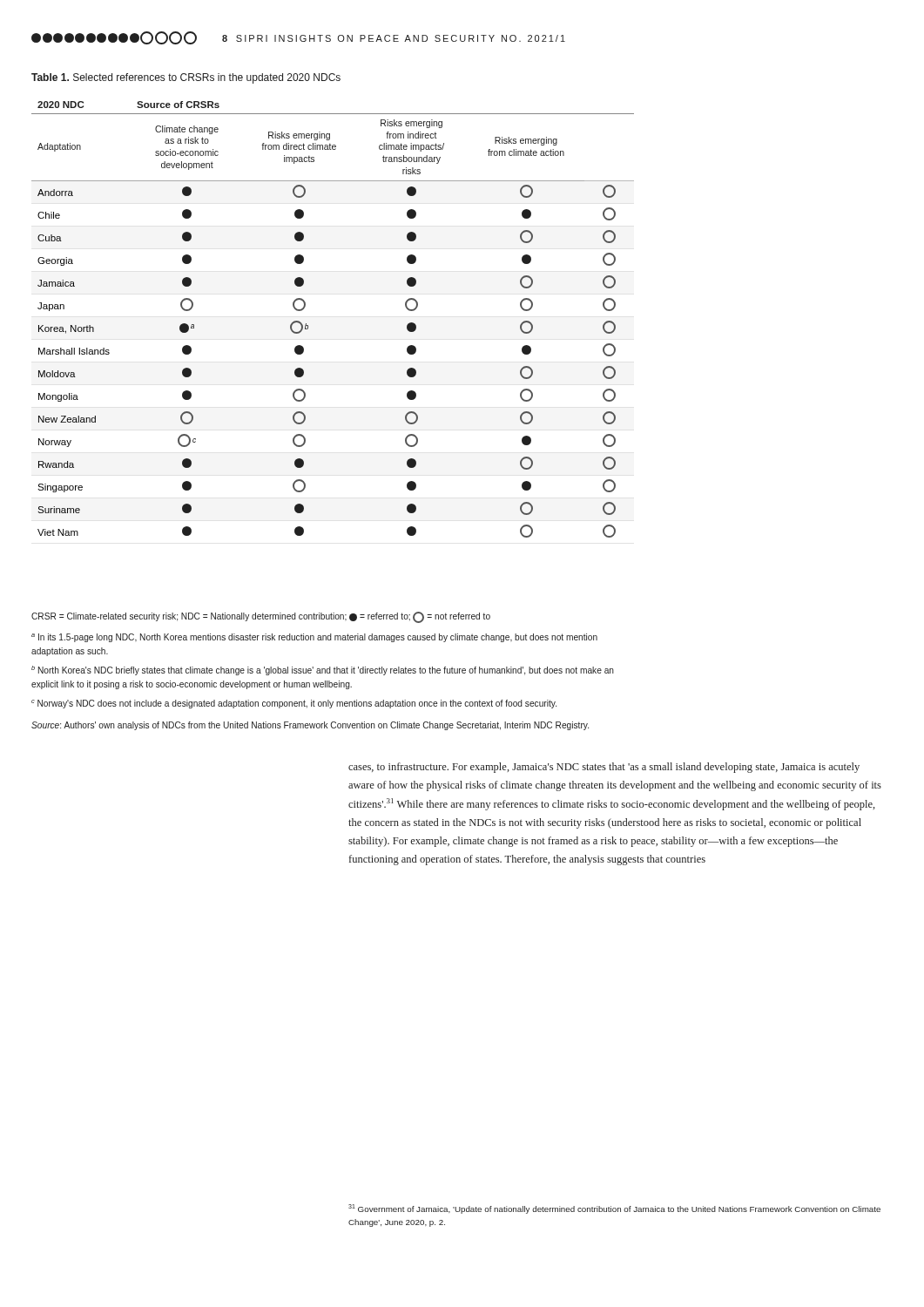Image resolution: width=924 pixels, height=1307 pixels.
Task: Click on the text starting "31 Government of Jamaica, 'Update"
Action: pyautogui.click(x=615, y=1215)
